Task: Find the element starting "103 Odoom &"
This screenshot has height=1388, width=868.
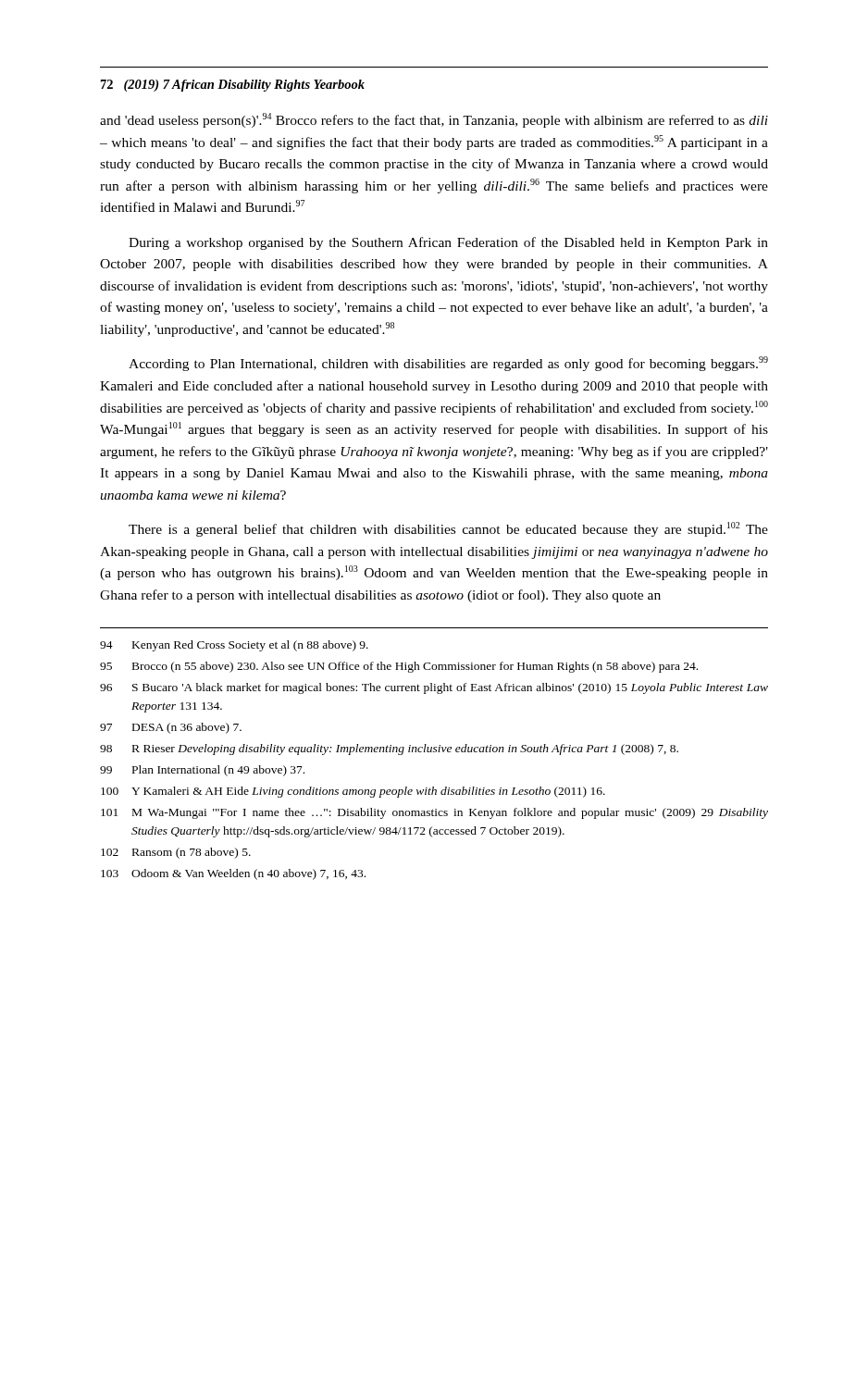Action: [x=233, y=874]
